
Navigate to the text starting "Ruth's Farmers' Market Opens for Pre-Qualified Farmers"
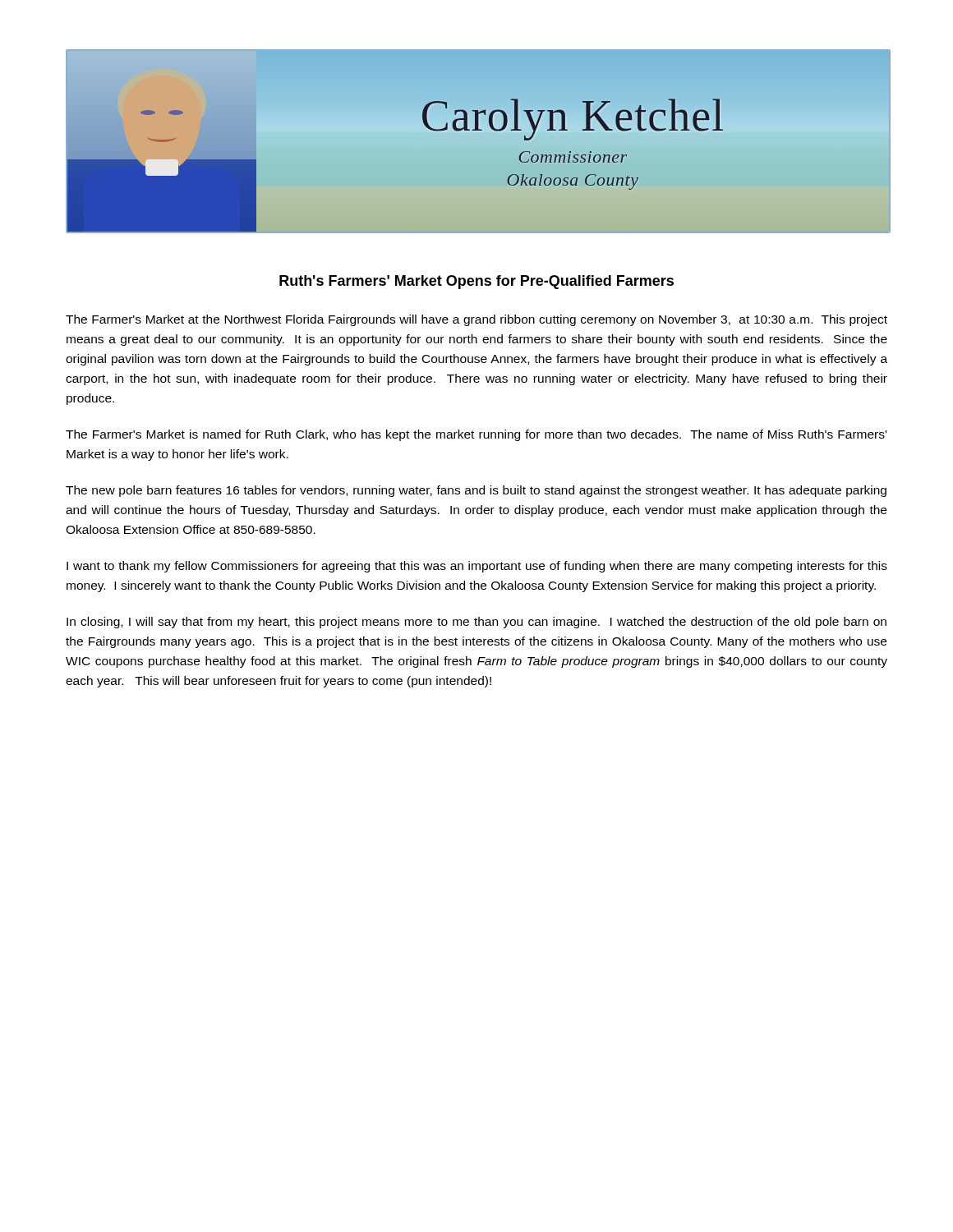click(476, 281)
